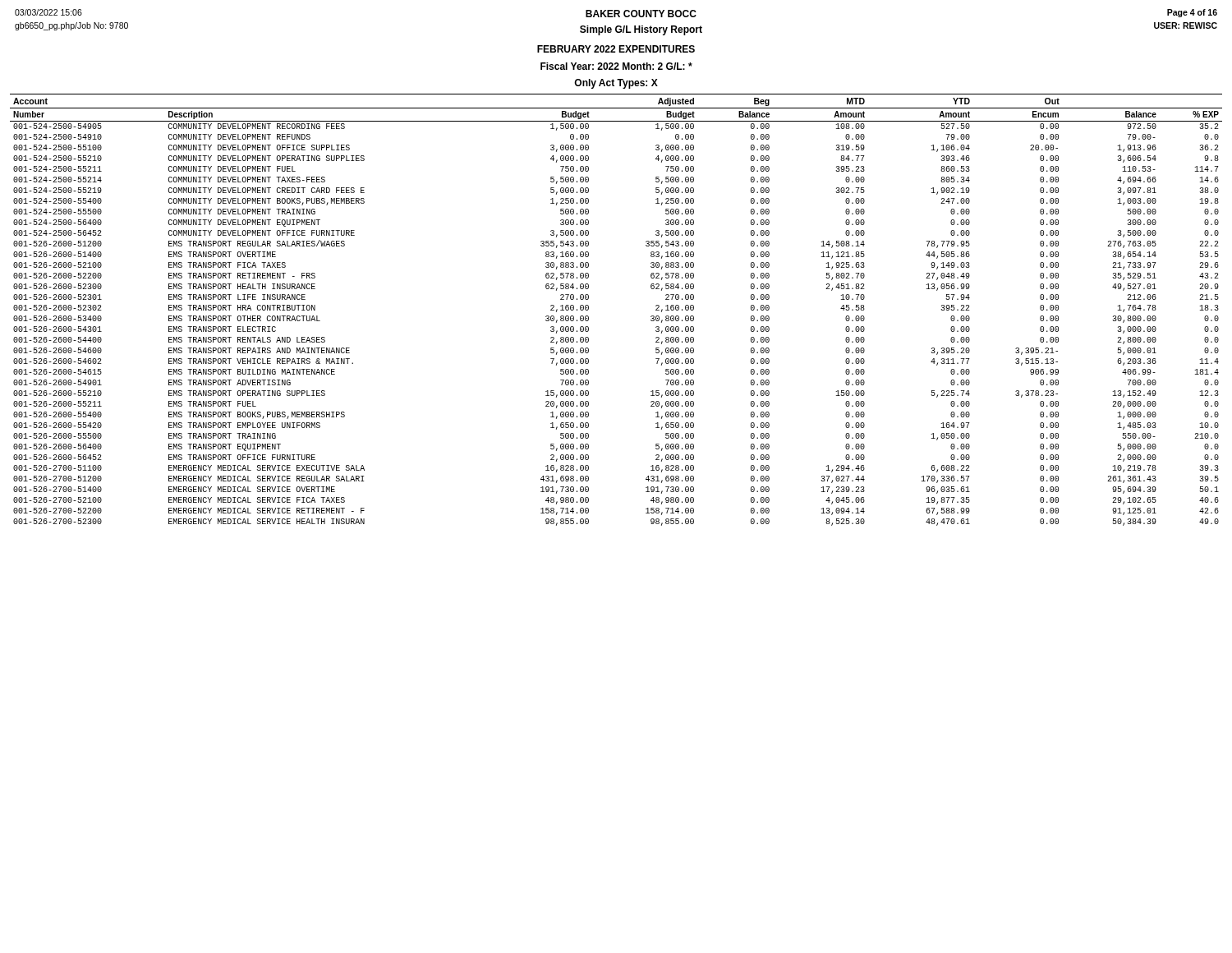
Task: Locate the table with the text "EMERGENCY MEDICAL SERVICE HEALTH INSURAN"
Action: pos(616,310)
